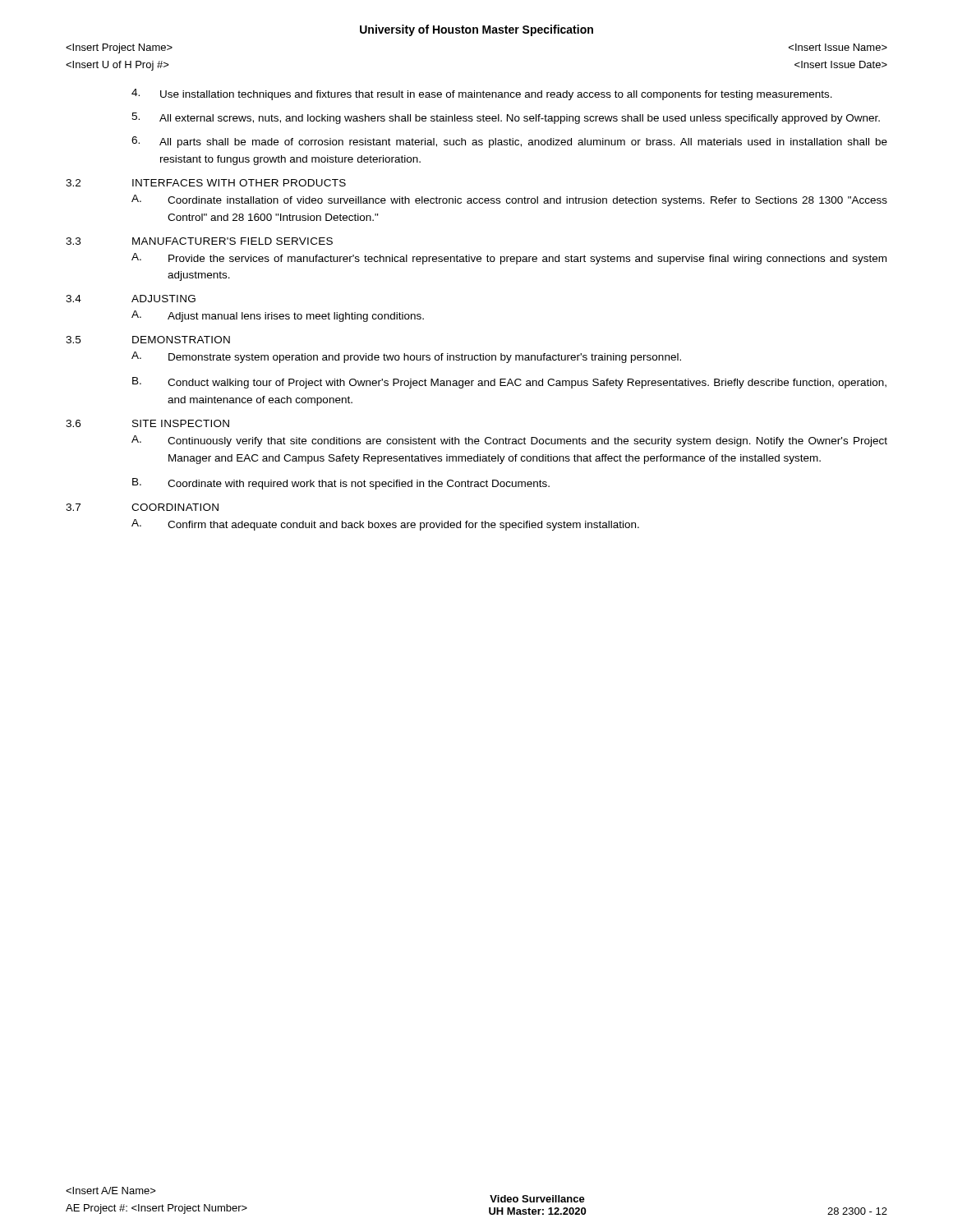The width and height of the screenshot is (953, 1232).
Task: Locate the text block starting "A. Adjust manual lens irises to"
Action: (x=278, y=317)
